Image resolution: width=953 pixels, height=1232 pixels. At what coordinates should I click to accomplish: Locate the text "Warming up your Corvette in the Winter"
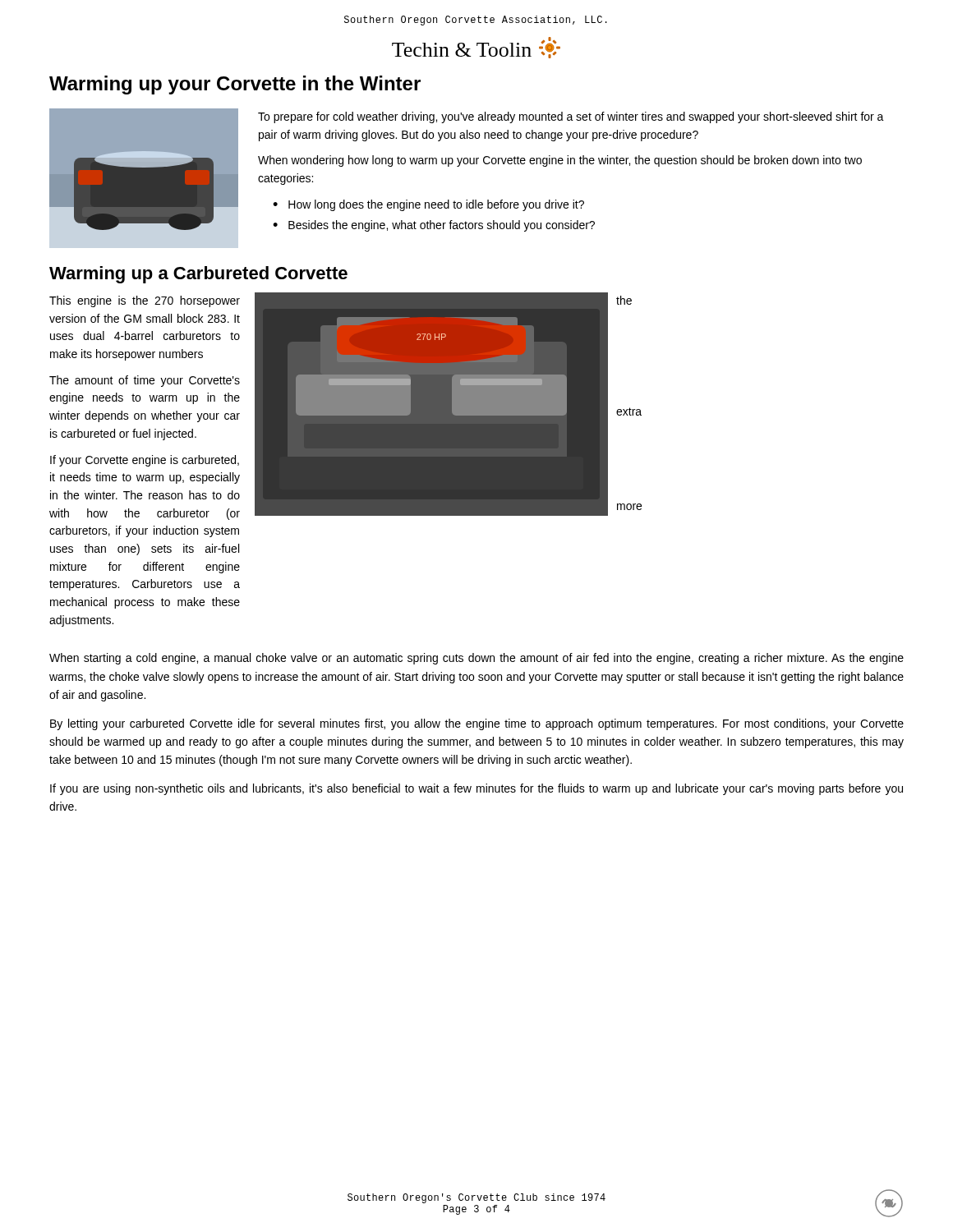coord(235,83)
